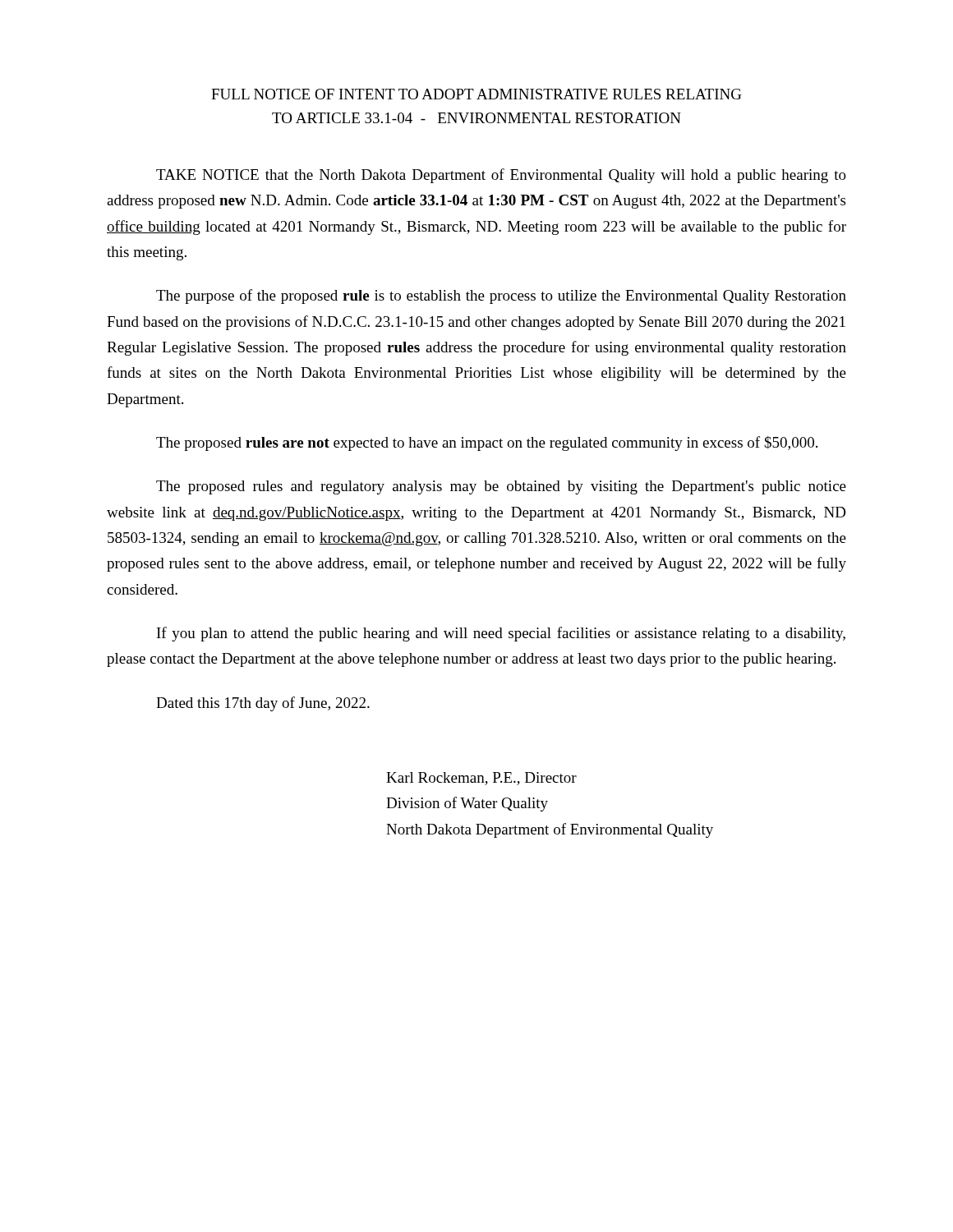Find the title on this page that starts "FULL NOTICE OF INTENT TO ADOPT ADMINISTRATIVE"

click(476, 106)
